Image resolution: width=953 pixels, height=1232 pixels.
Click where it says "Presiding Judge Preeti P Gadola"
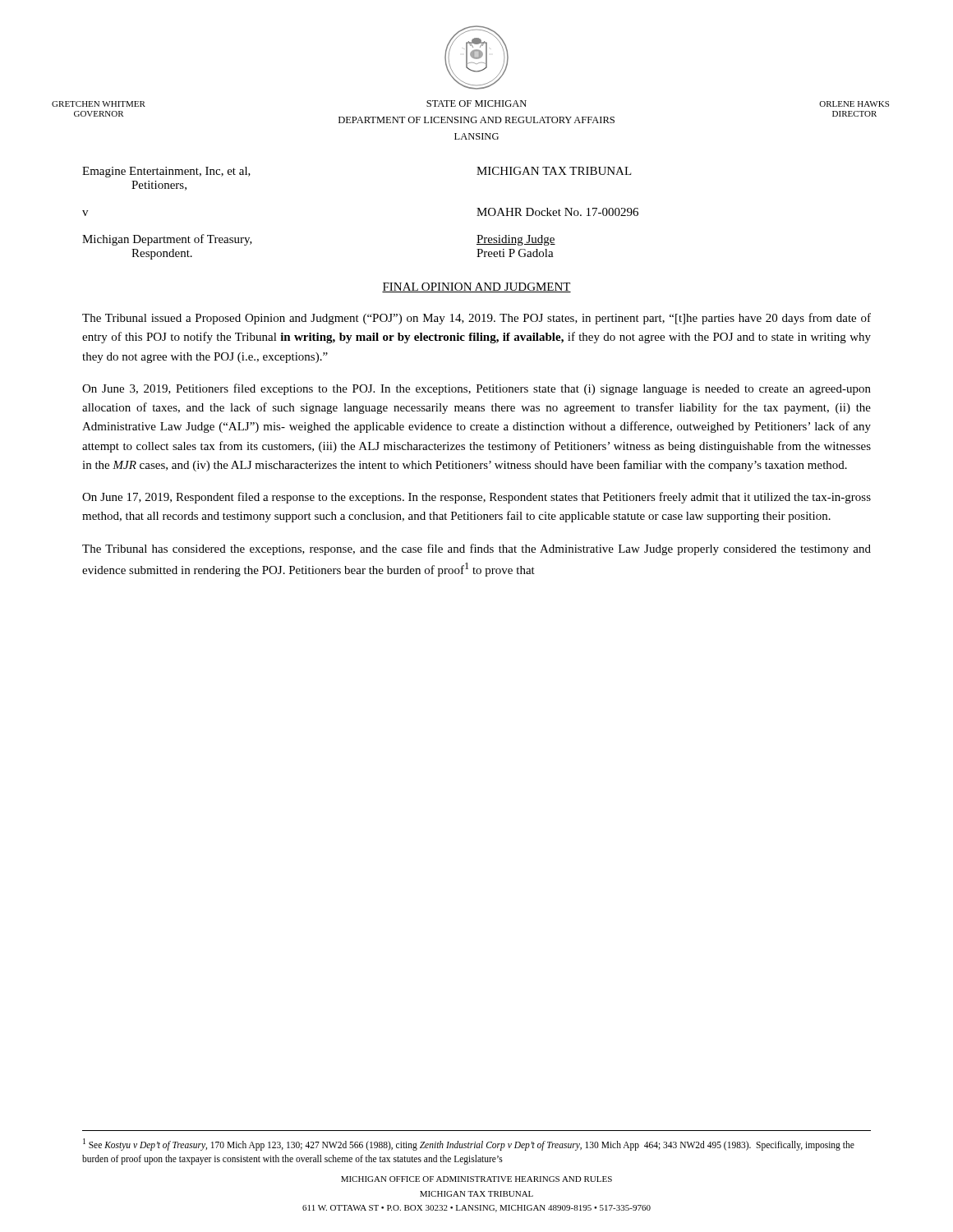[516, 246]
